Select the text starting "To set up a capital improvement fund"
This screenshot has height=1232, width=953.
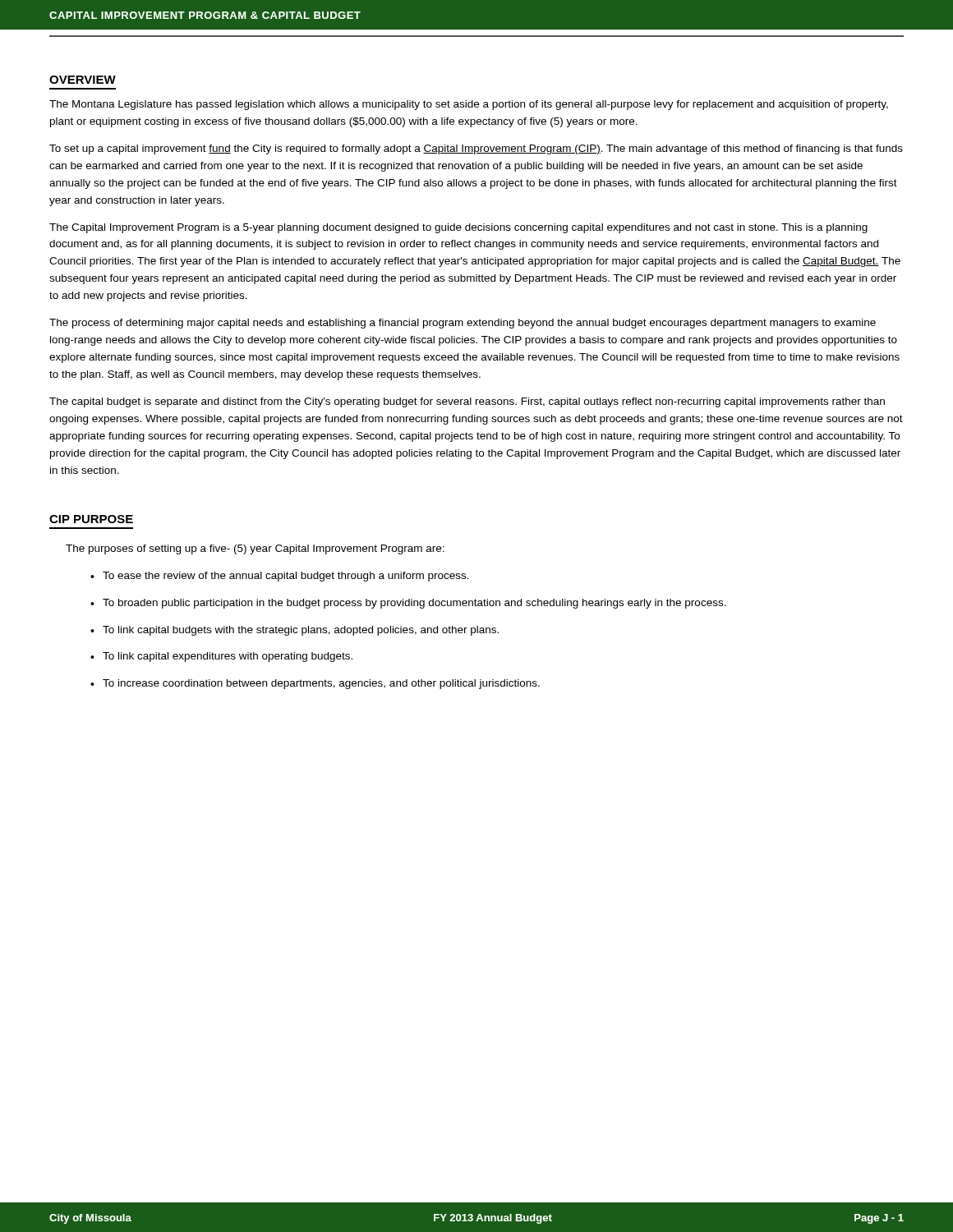[x=476, y=174]
